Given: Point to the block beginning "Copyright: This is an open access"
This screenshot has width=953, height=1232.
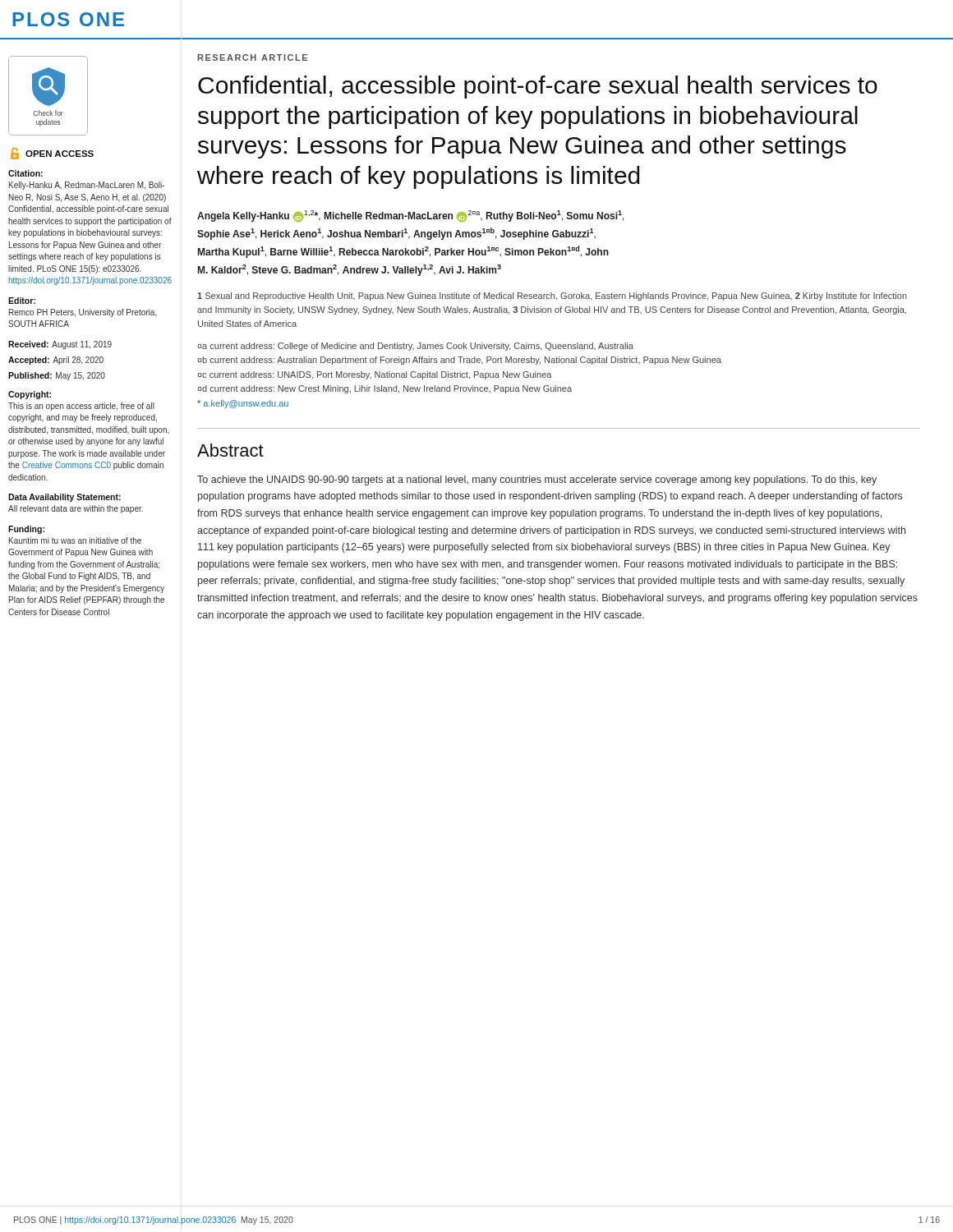Looking at the screenshot, I should [x=90, y=436].
